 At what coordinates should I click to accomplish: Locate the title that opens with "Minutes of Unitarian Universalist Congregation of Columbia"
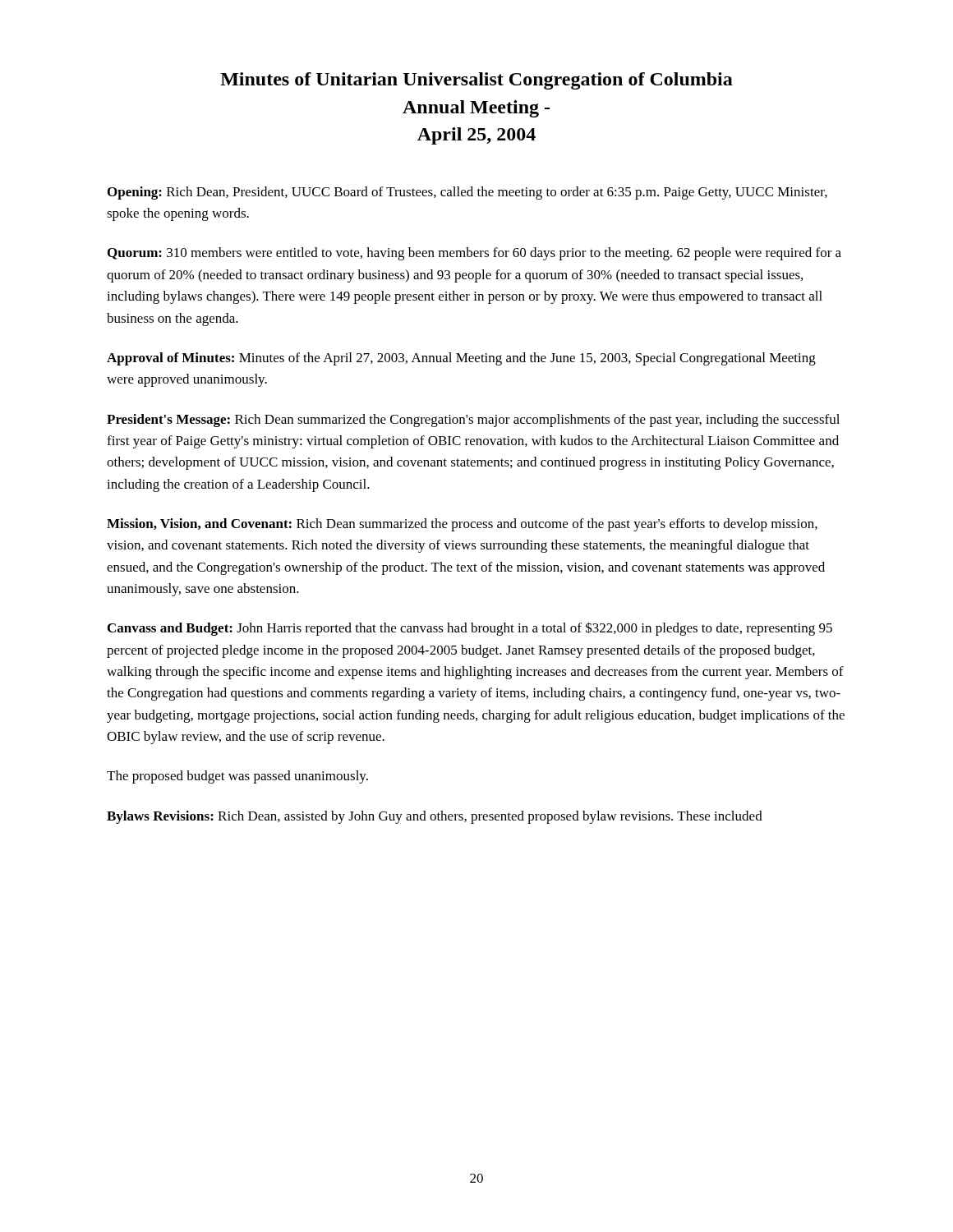tap(476, 106)
